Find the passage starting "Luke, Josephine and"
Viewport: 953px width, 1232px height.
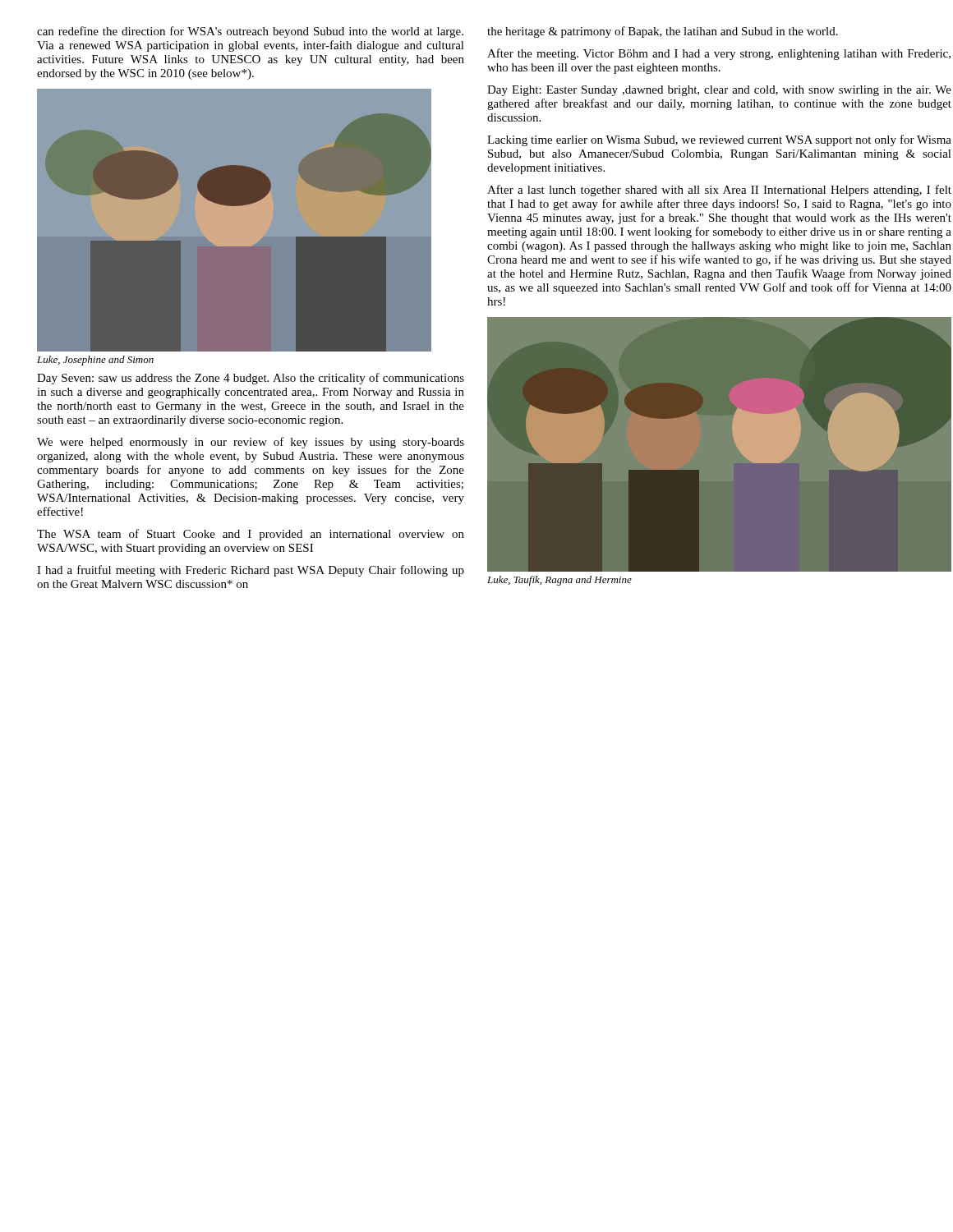coord(95,359)
